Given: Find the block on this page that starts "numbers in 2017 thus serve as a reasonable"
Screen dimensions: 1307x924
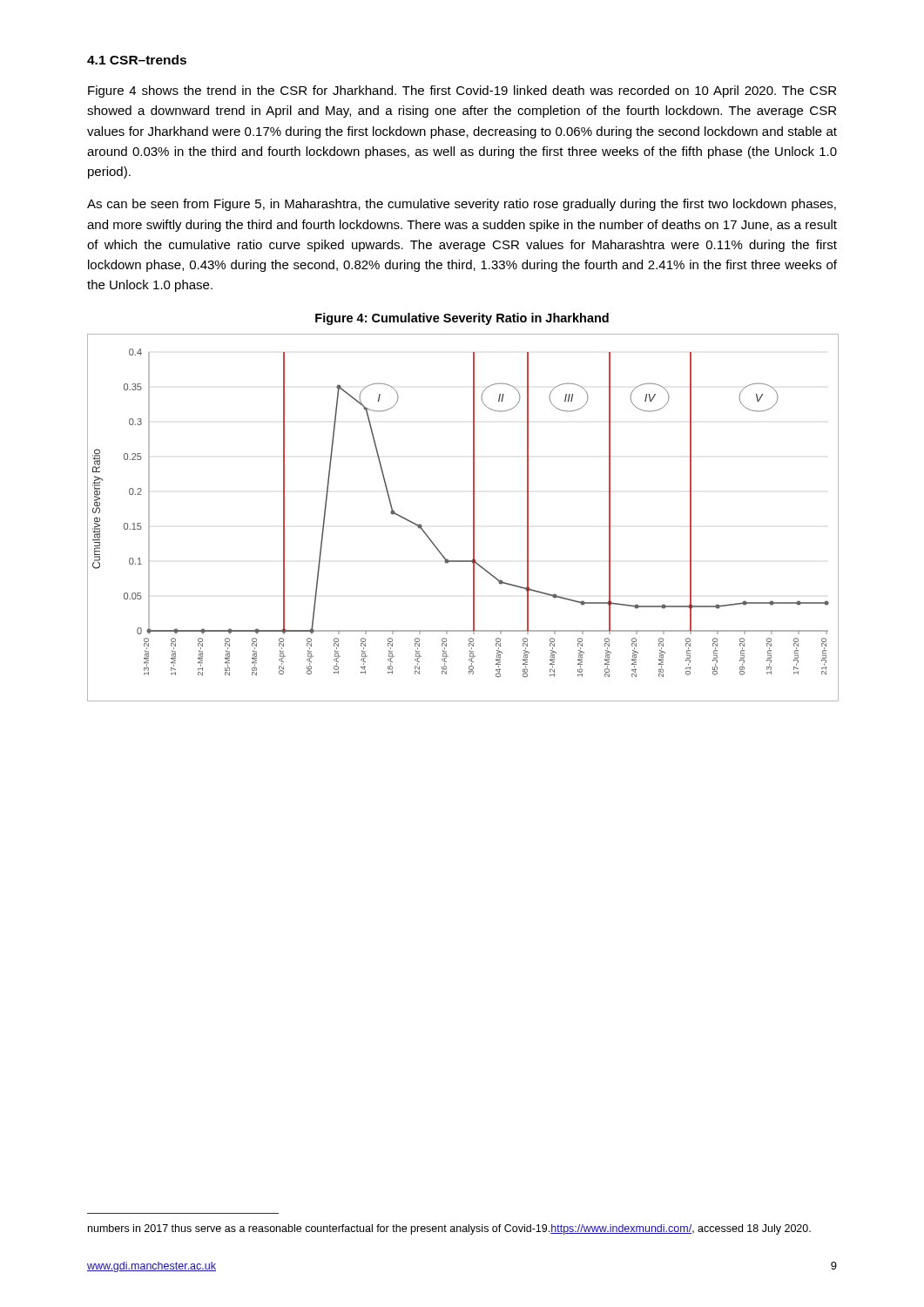Looking at the screenshot, I should [x=449, y=1229].
